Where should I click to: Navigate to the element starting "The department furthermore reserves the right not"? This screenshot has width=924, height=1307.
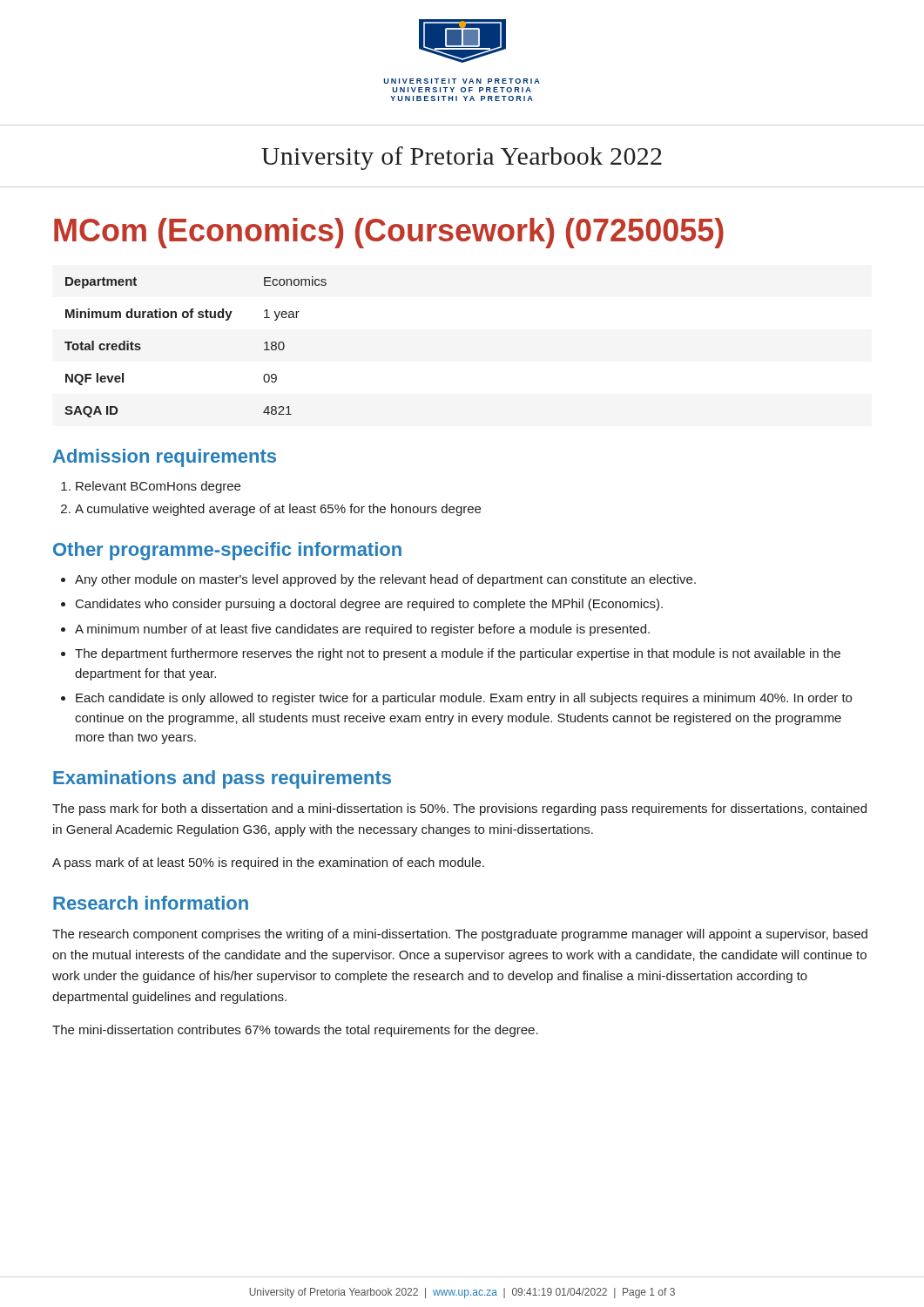point(458,663)
